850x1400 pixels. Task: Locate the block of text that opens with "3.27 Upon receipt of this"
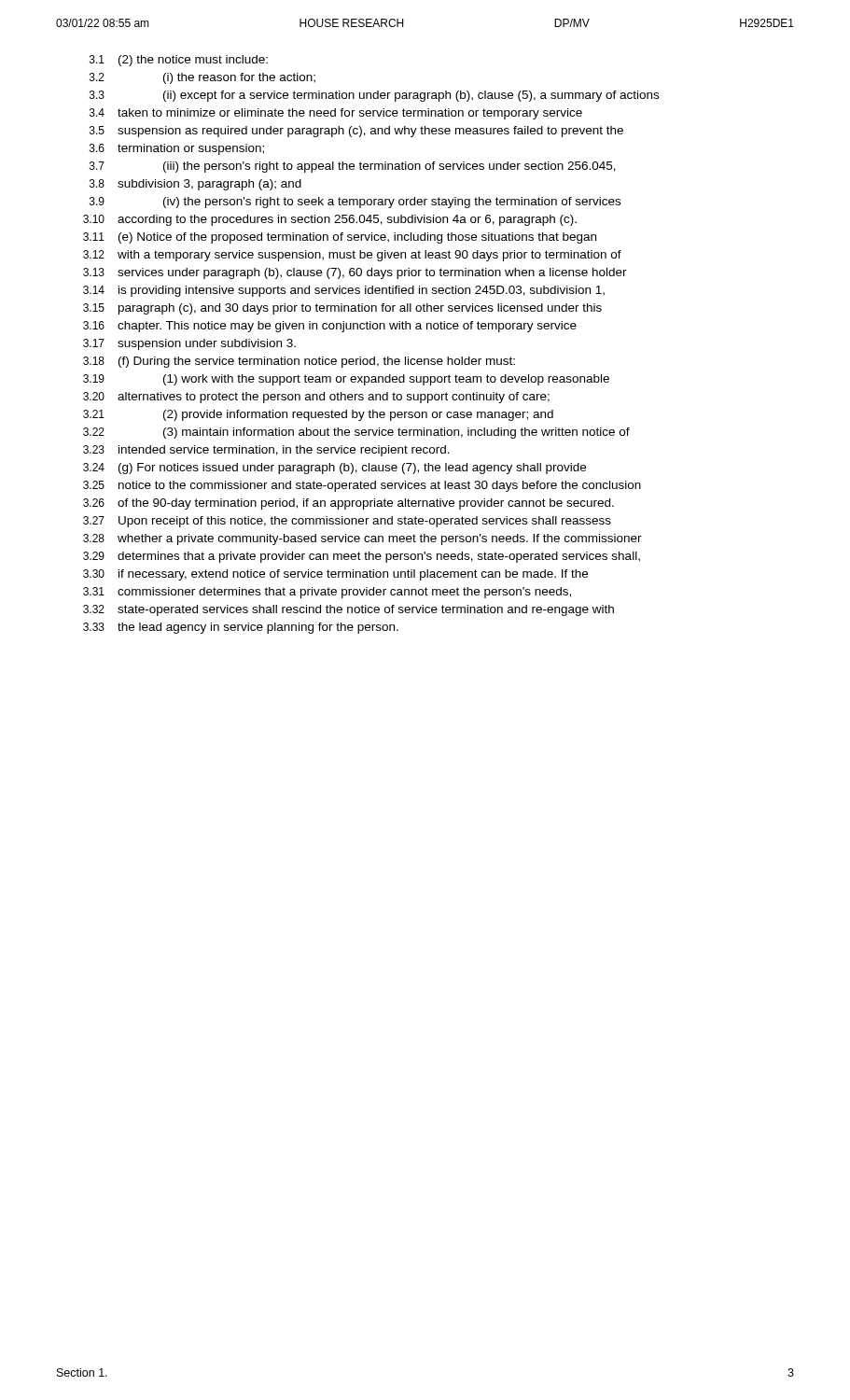(425, 521)
